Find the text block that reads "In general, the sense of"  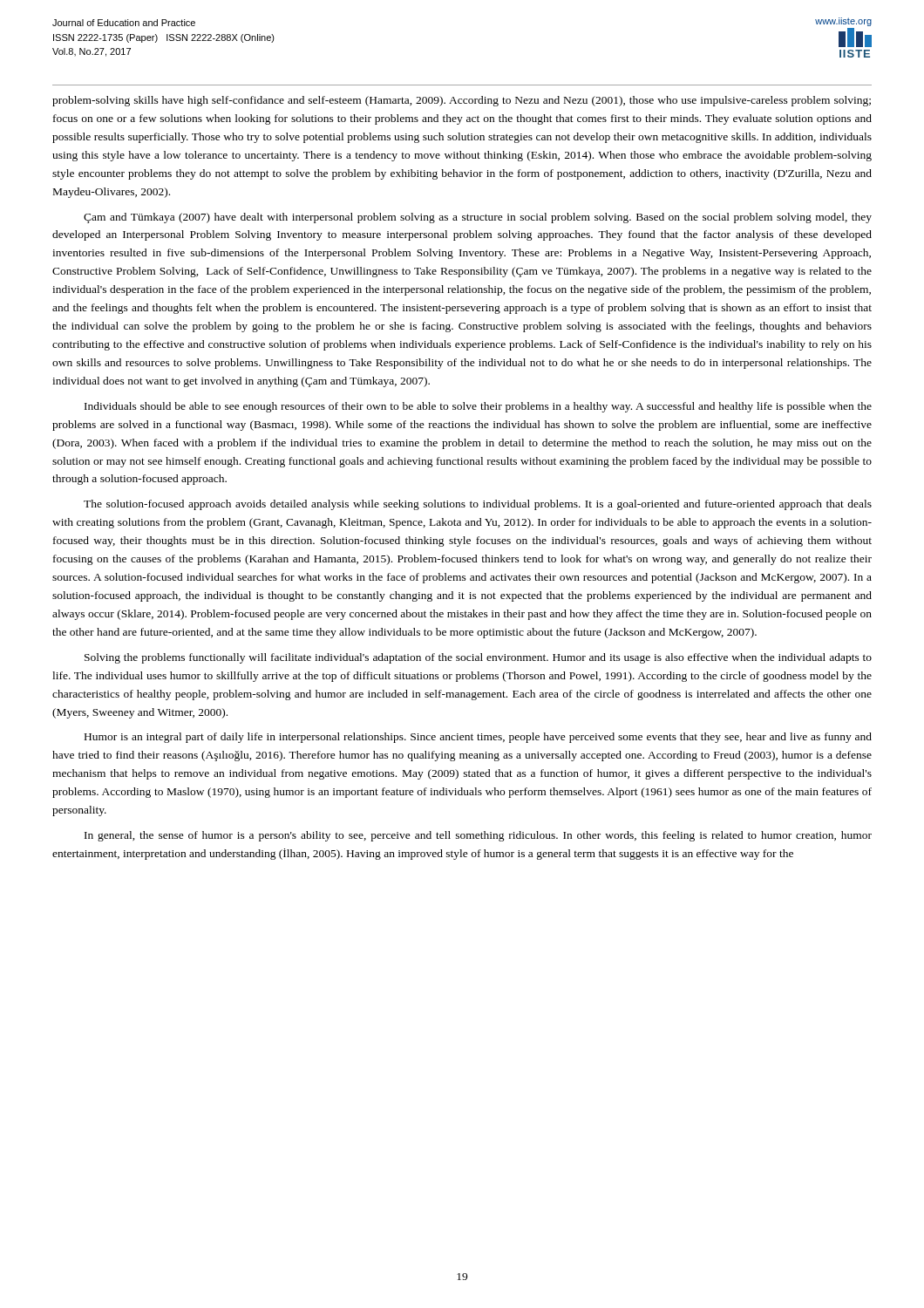click(462, 844)
